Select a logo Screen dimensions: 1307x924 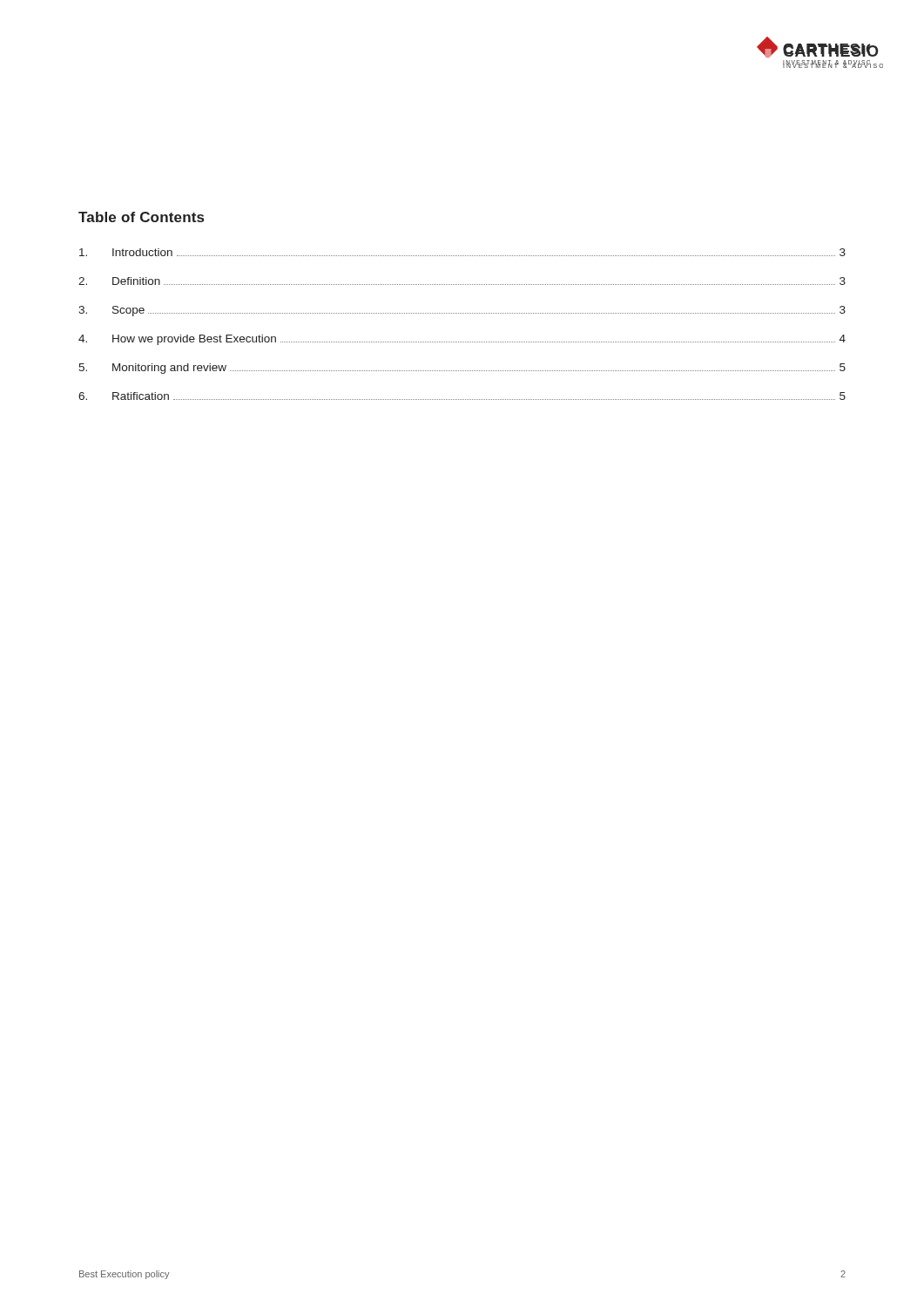(x=813, y=59)
